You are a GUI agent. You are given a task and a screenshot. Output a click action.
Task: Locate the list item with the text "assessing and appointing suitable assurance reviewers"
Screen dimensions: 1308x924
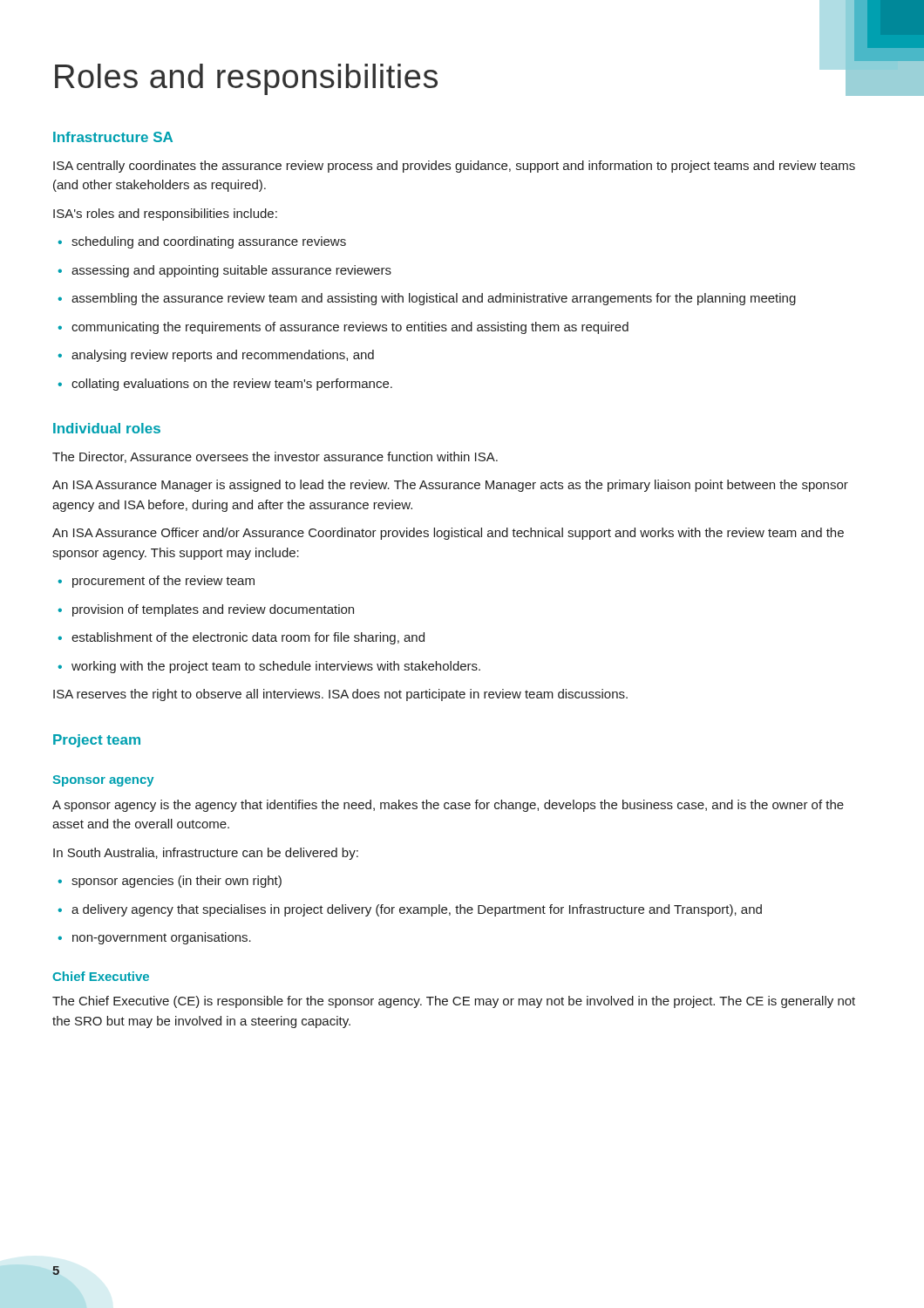[224, 271]
